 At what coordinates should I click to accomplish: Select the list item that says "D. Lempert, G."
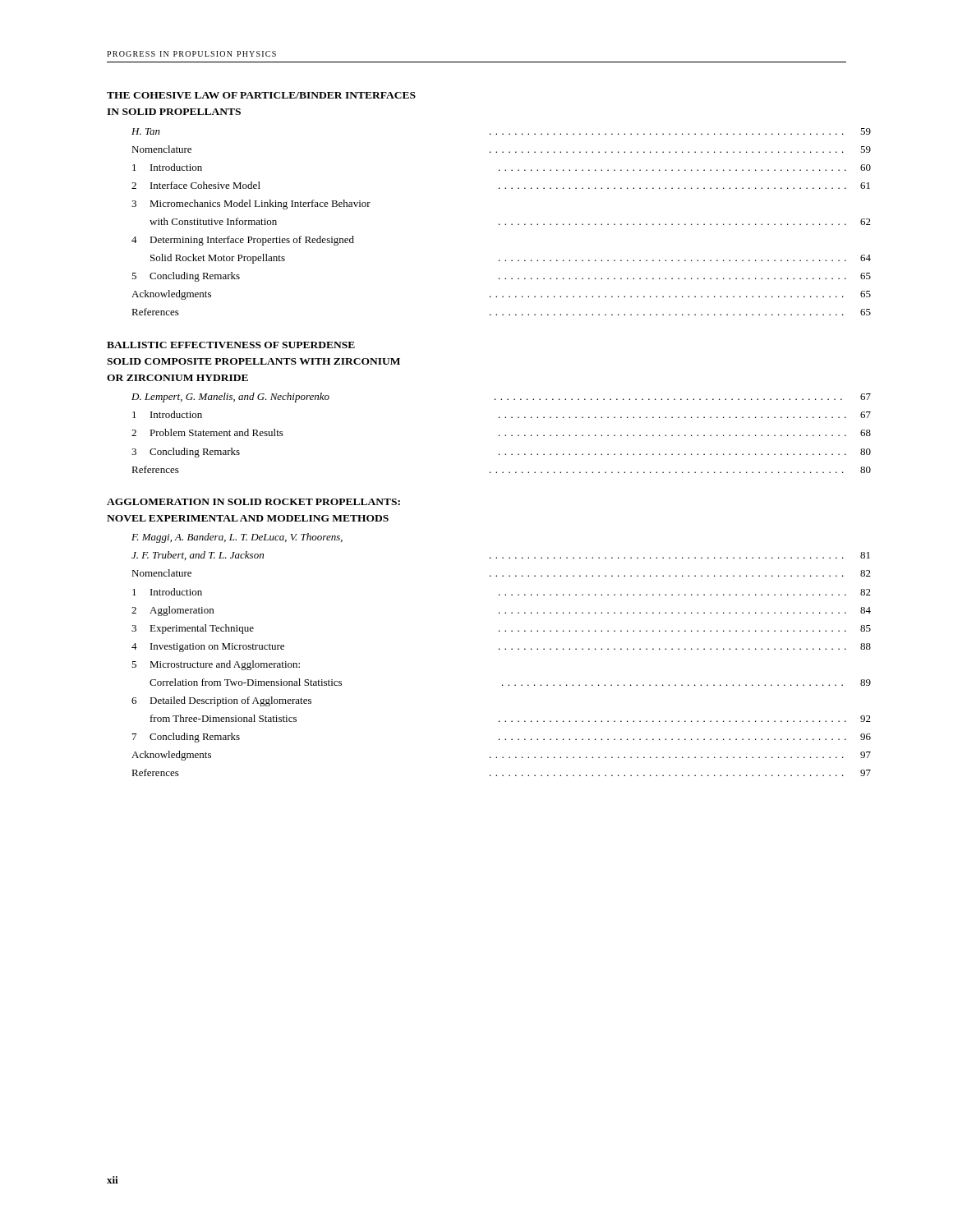click(x=501, y=397)
